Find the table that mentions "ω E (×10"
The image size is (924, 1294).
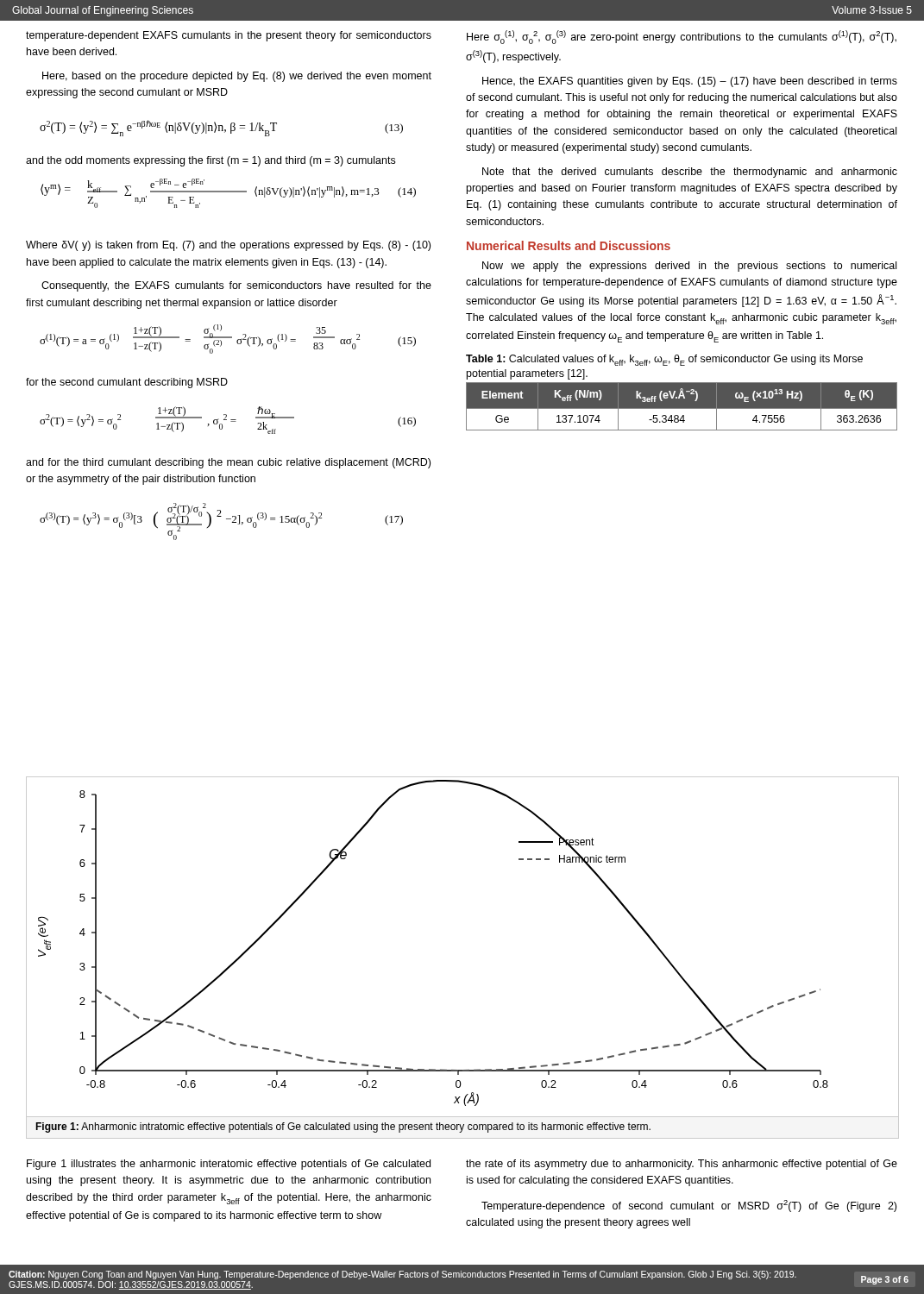(682, 406)
